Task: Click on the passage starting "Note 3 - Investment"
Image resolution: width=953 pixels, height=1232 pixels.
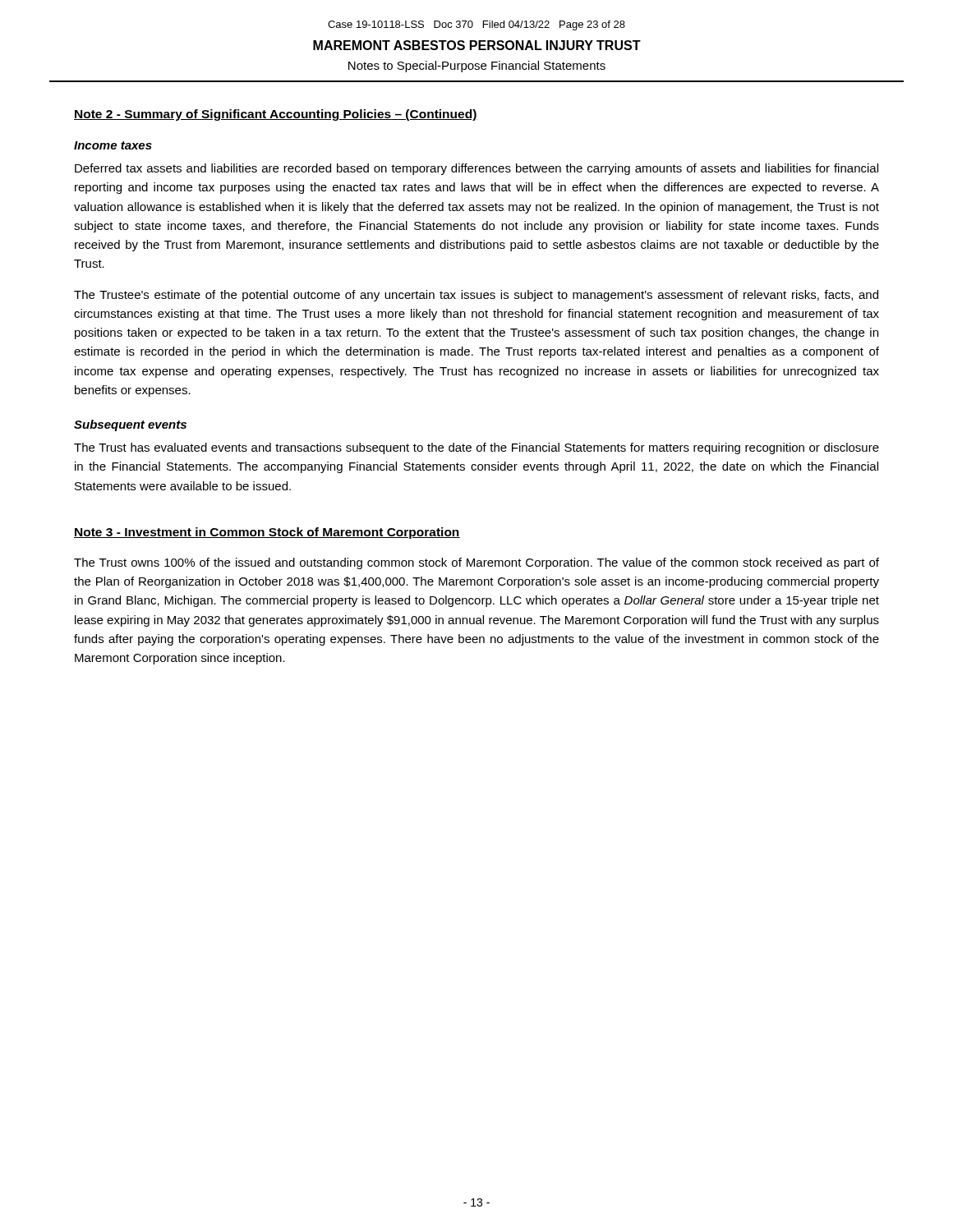Action: [x=267, y=532]
